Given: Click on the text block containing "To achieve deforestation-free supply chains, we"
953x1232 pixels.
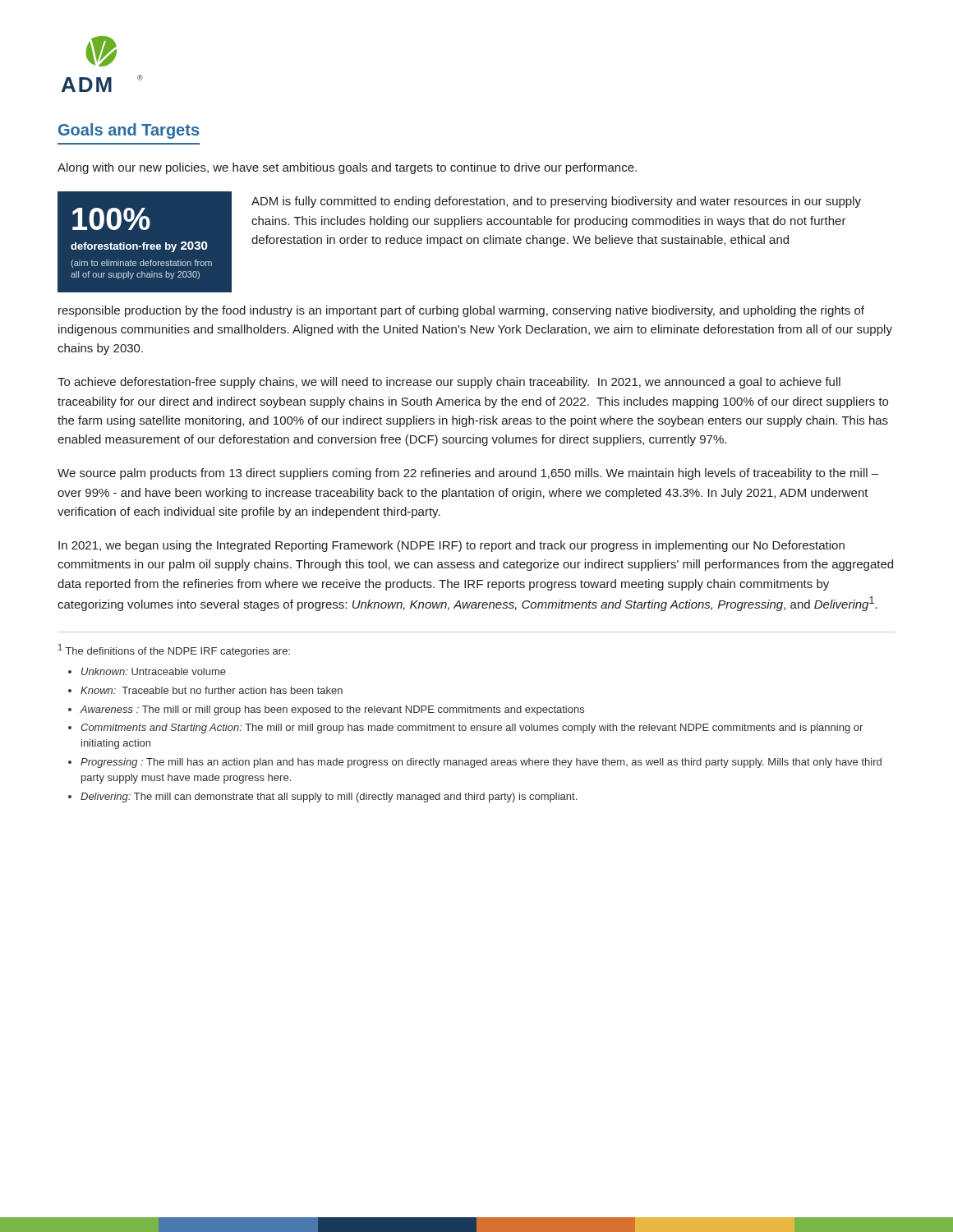Looking at the screenshot, I should (473, 410).
